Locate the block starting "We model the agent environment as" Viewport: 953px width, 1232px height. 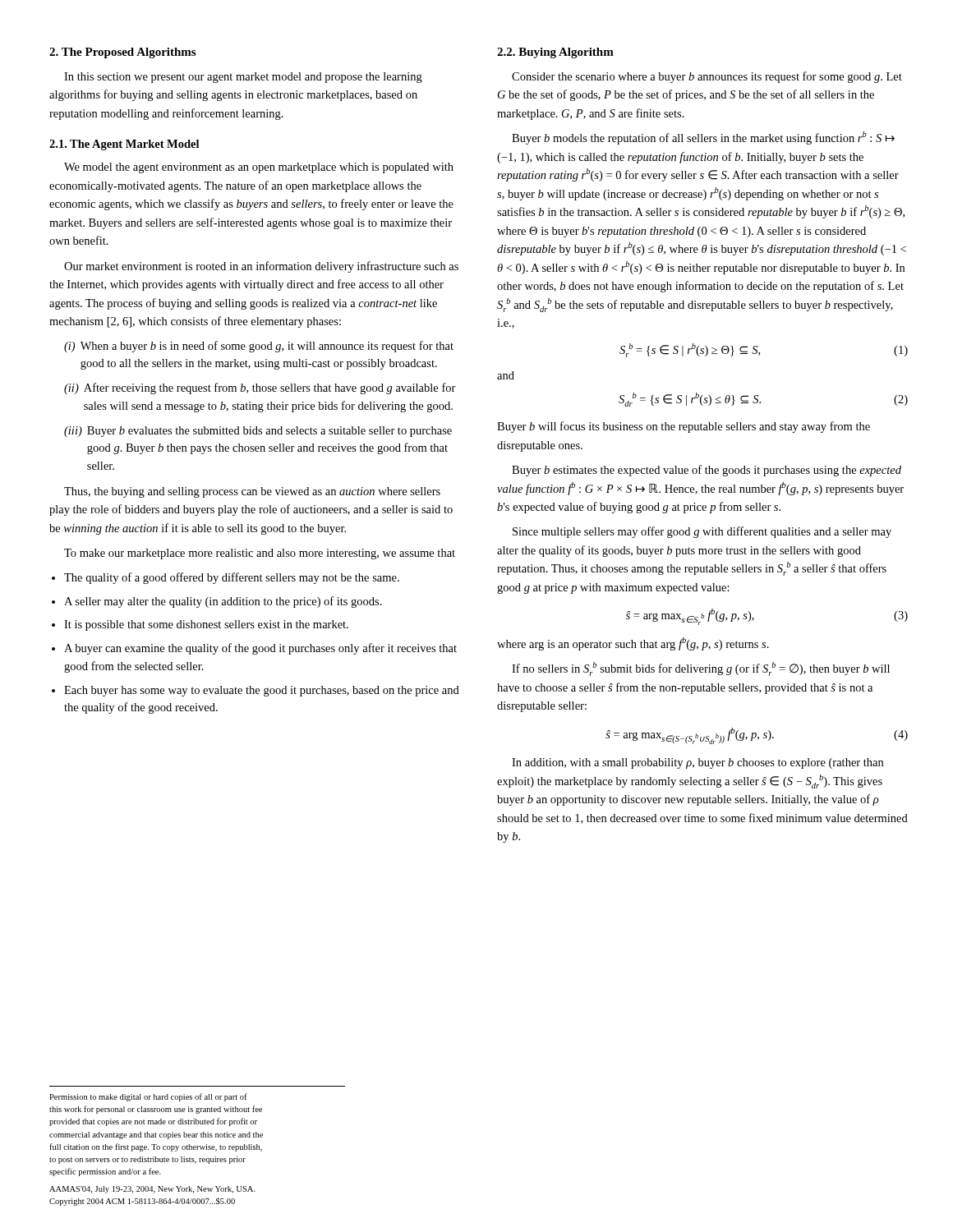[251, 204]
